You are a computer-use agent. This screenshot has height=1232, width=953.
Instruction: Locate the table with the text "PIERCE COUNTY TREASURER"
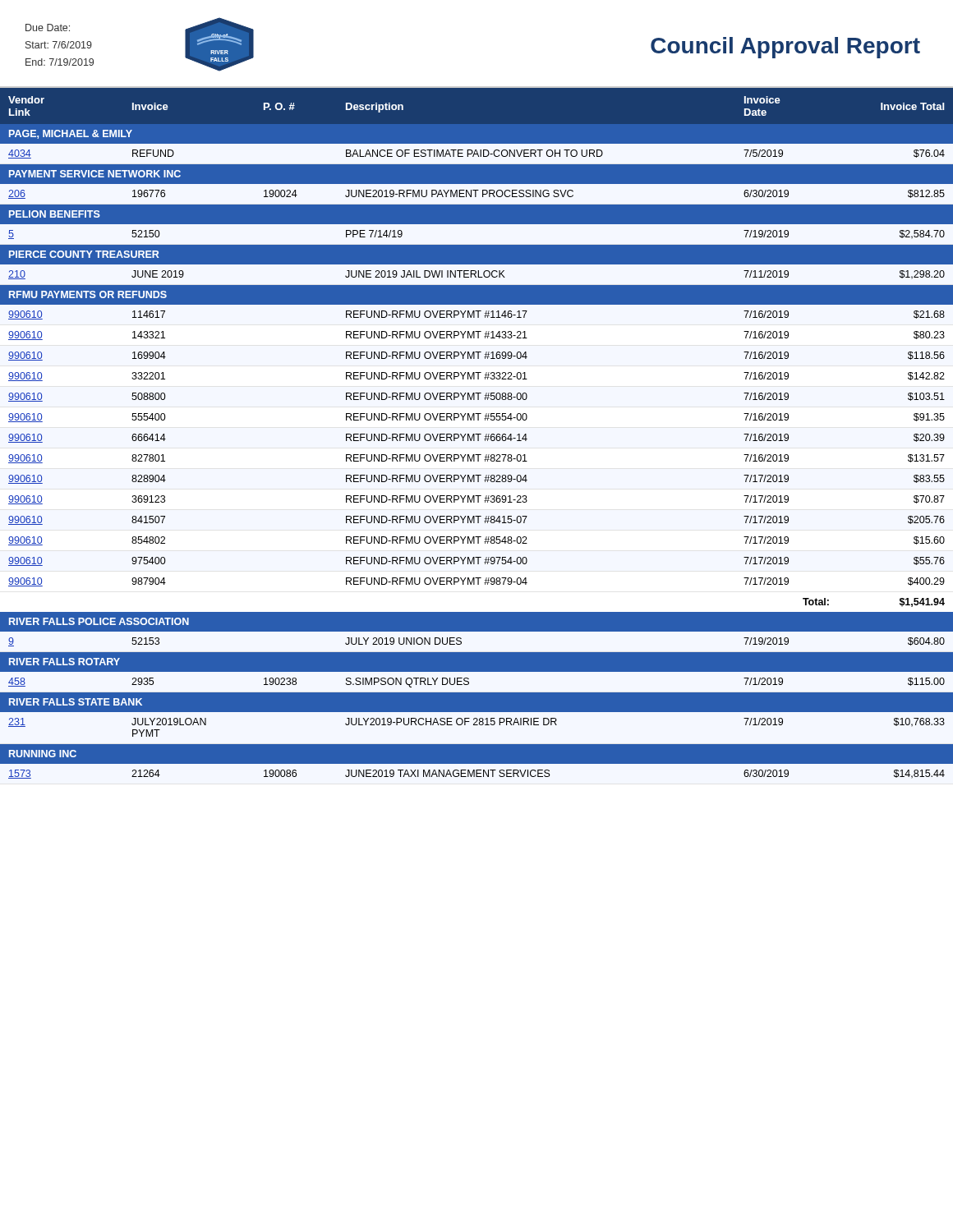point(476,436)
